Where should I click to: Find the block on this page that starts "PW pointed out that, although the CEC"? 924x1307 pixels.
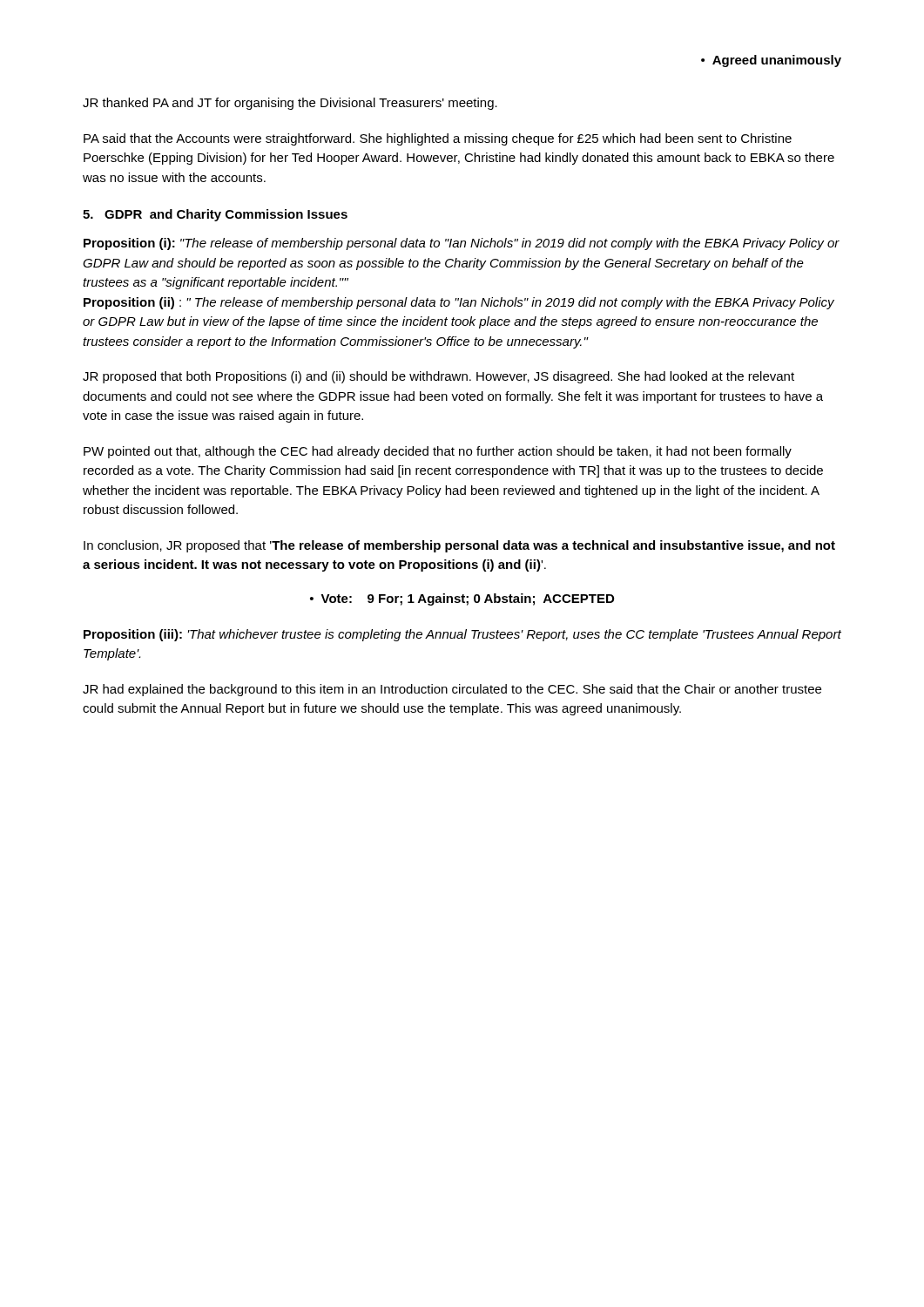462,481
